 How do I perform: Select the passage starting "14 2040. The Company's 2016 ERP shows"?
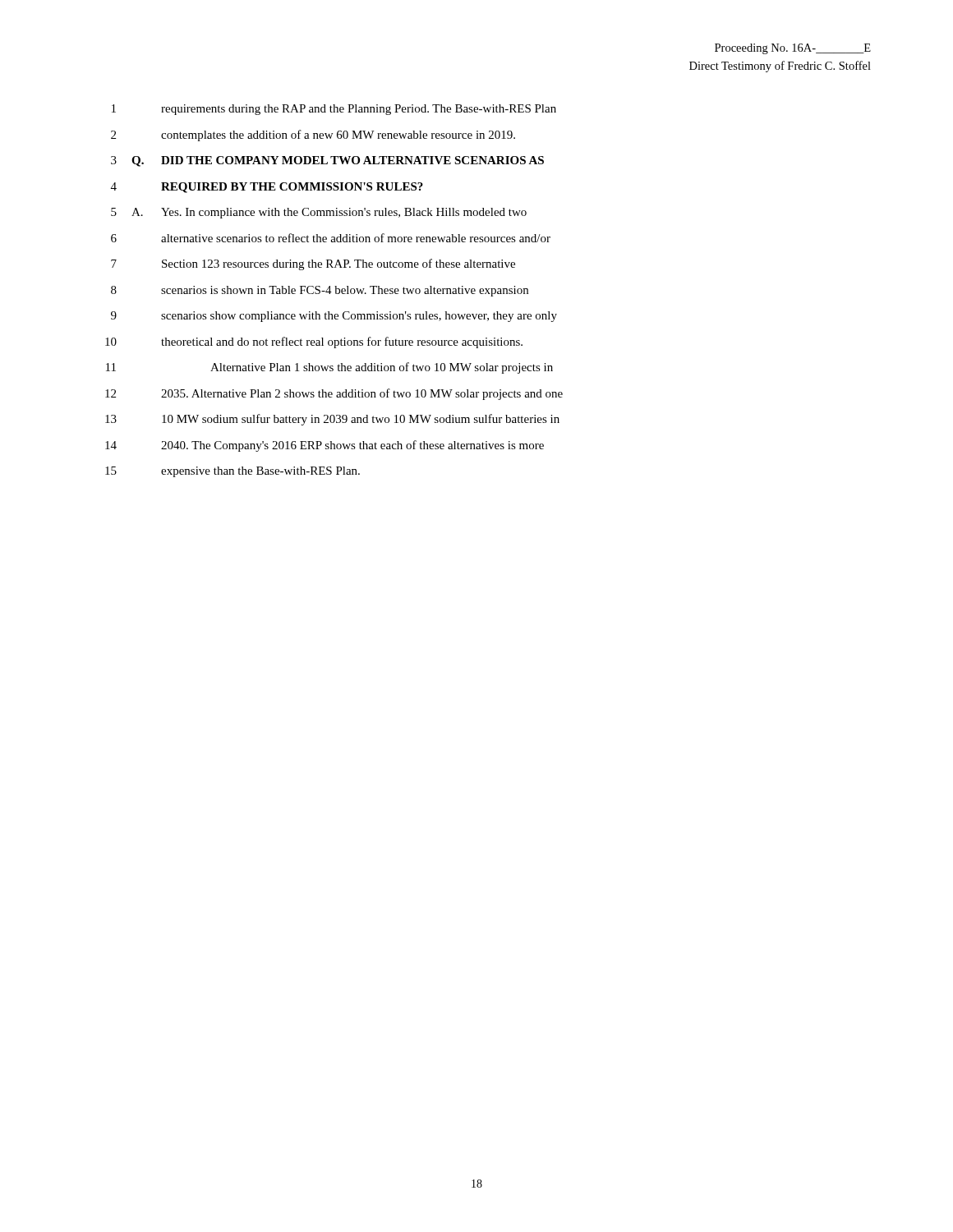(476, 445)
